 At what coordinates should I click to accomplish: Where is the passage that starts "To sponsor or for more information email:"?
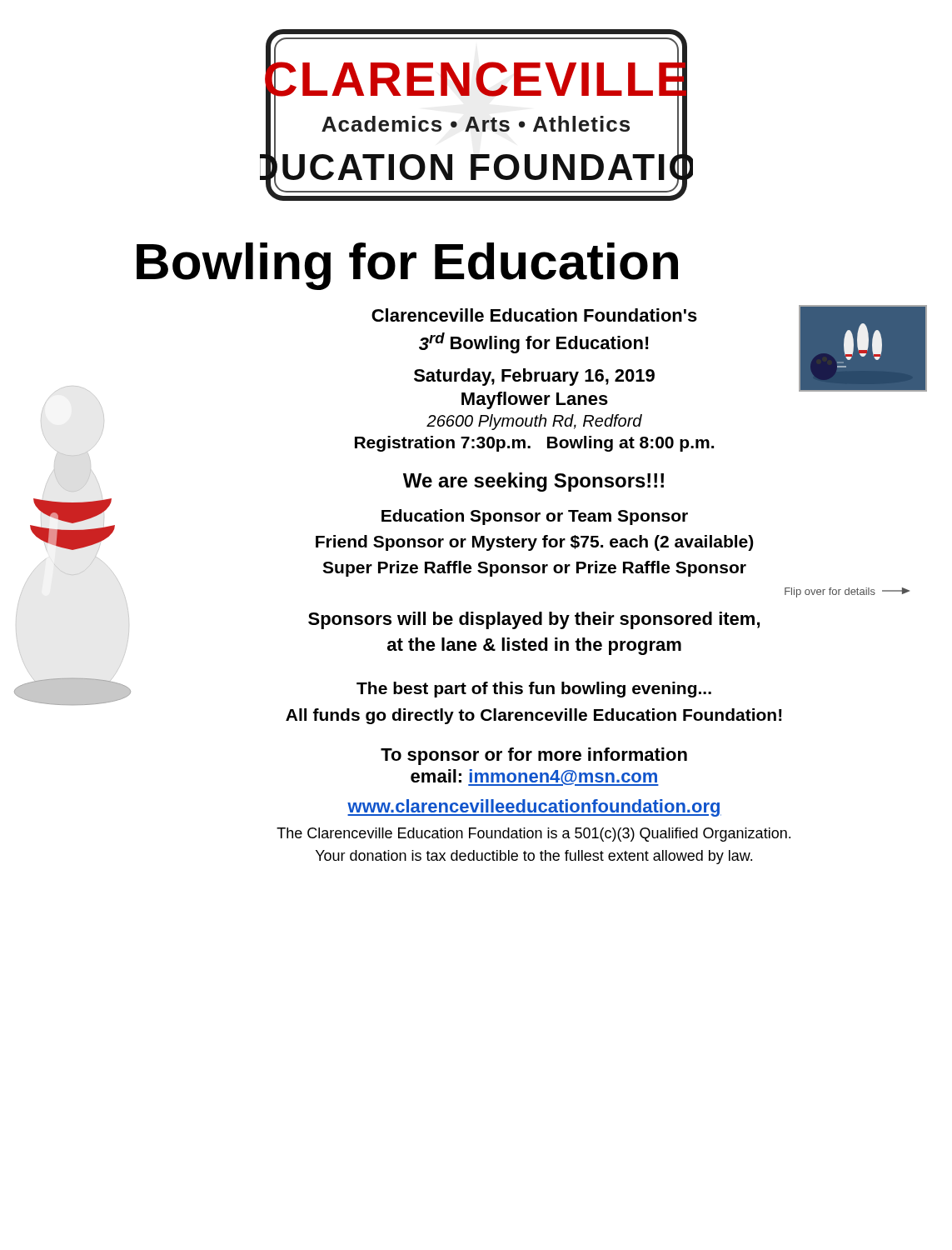pos(534,765)
